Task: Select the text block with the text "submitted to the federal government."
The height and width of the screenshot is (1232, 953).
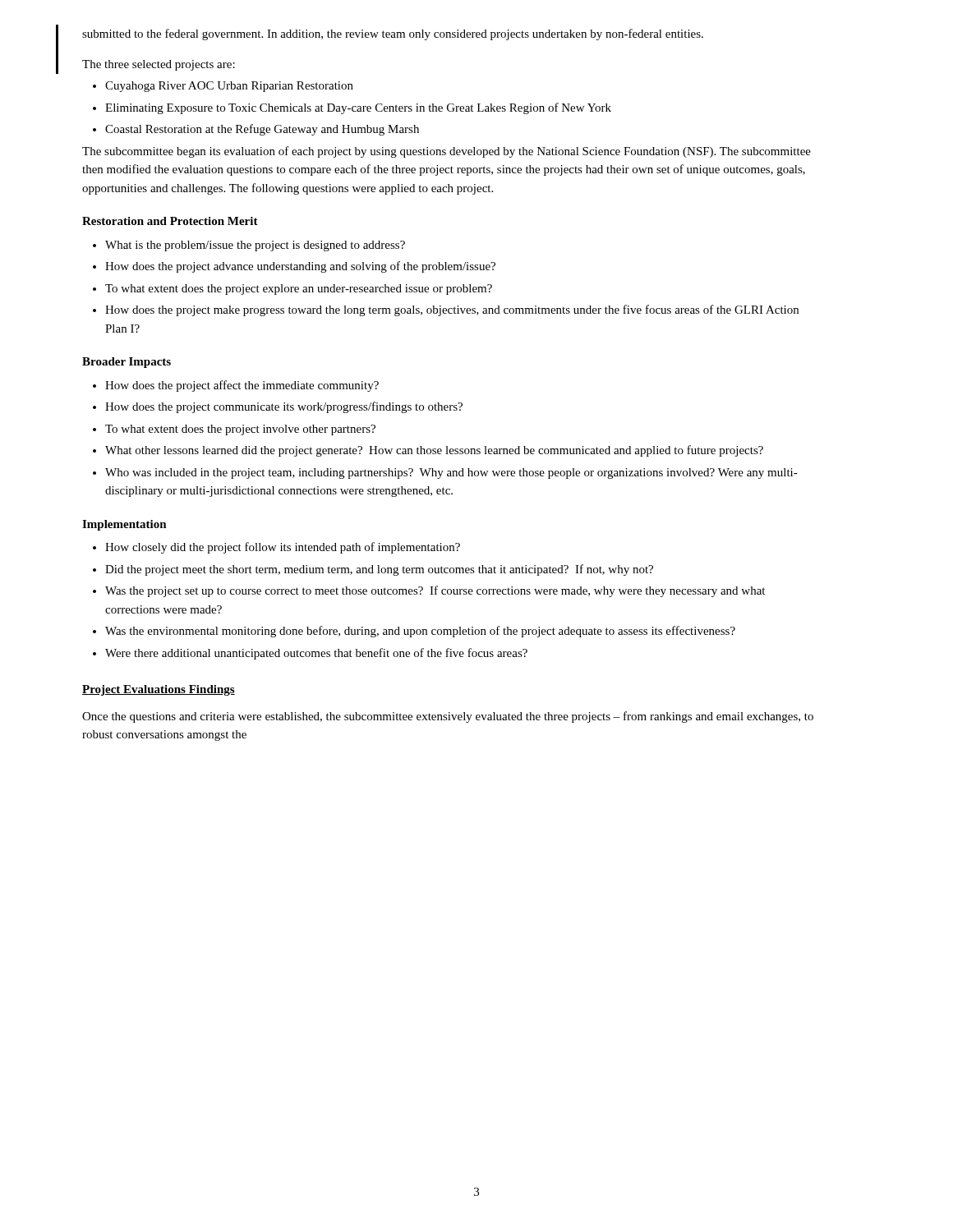Action: pyautogui.click(x=393, y=34)
